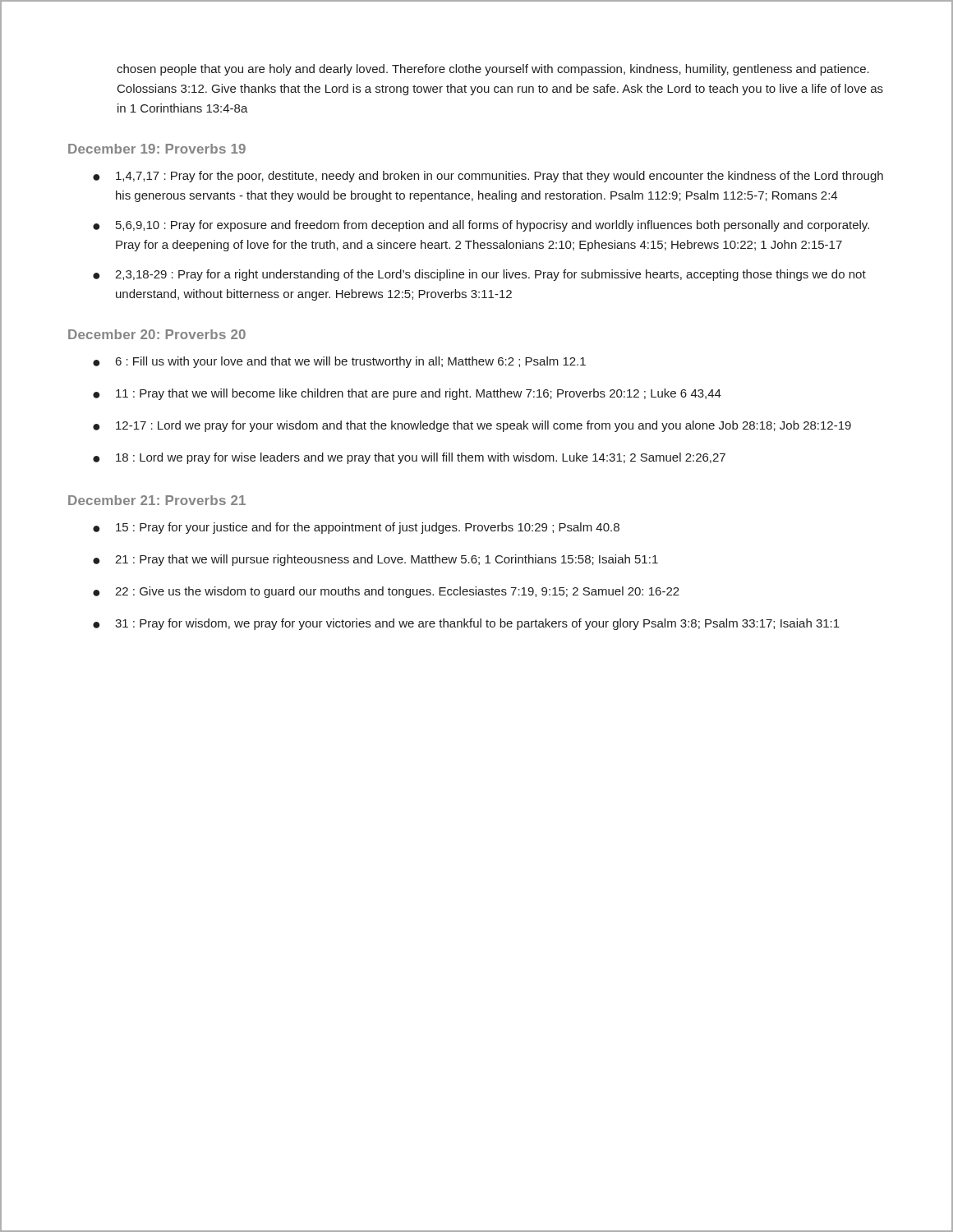The image size is (953, 1232).
Task: Locate the text block starting "● 5,6,9,10 : Pray for"
Action: 489,235
